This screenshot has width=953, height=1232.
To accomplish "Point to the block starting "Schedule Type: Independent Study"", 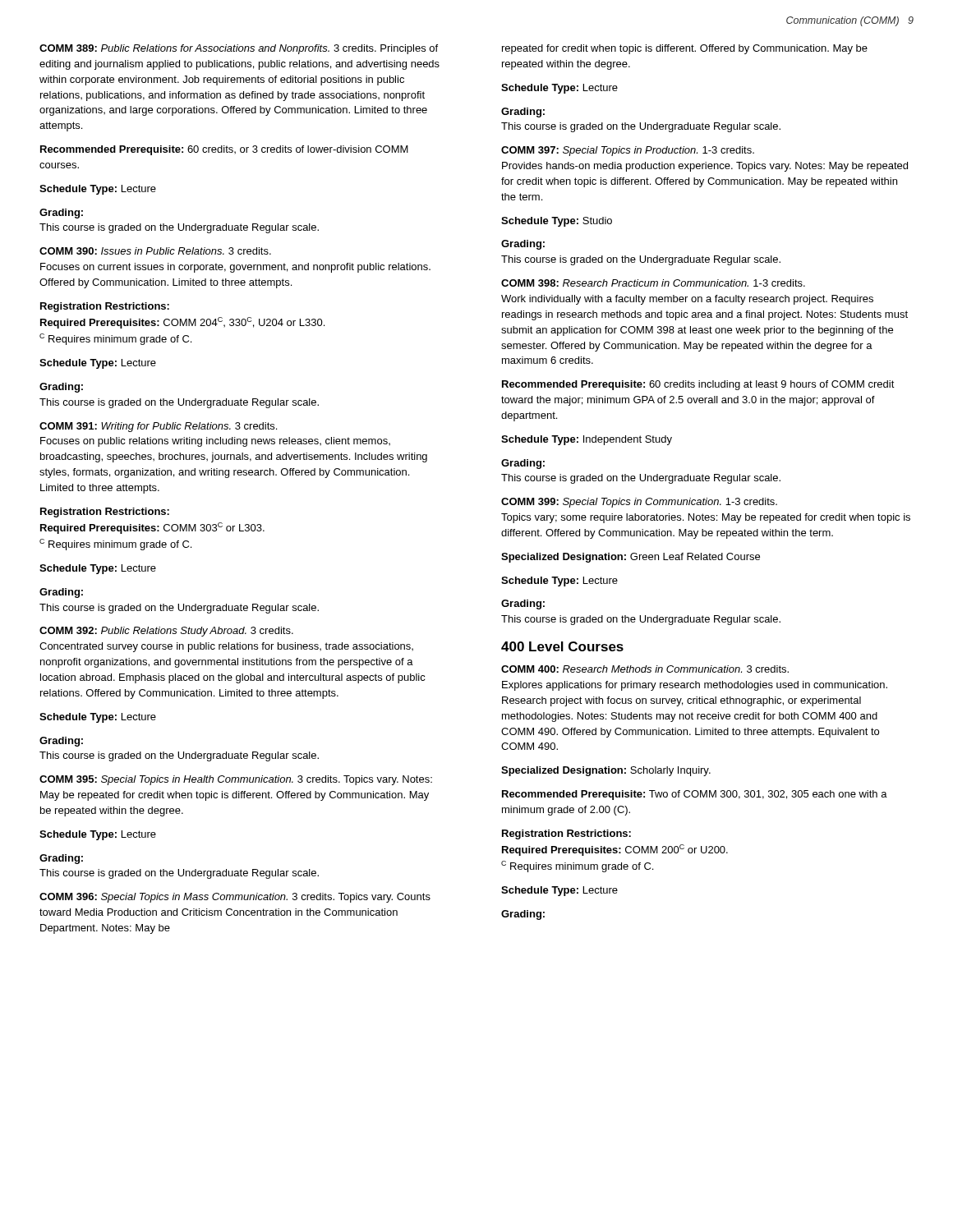I will (587, 440).
